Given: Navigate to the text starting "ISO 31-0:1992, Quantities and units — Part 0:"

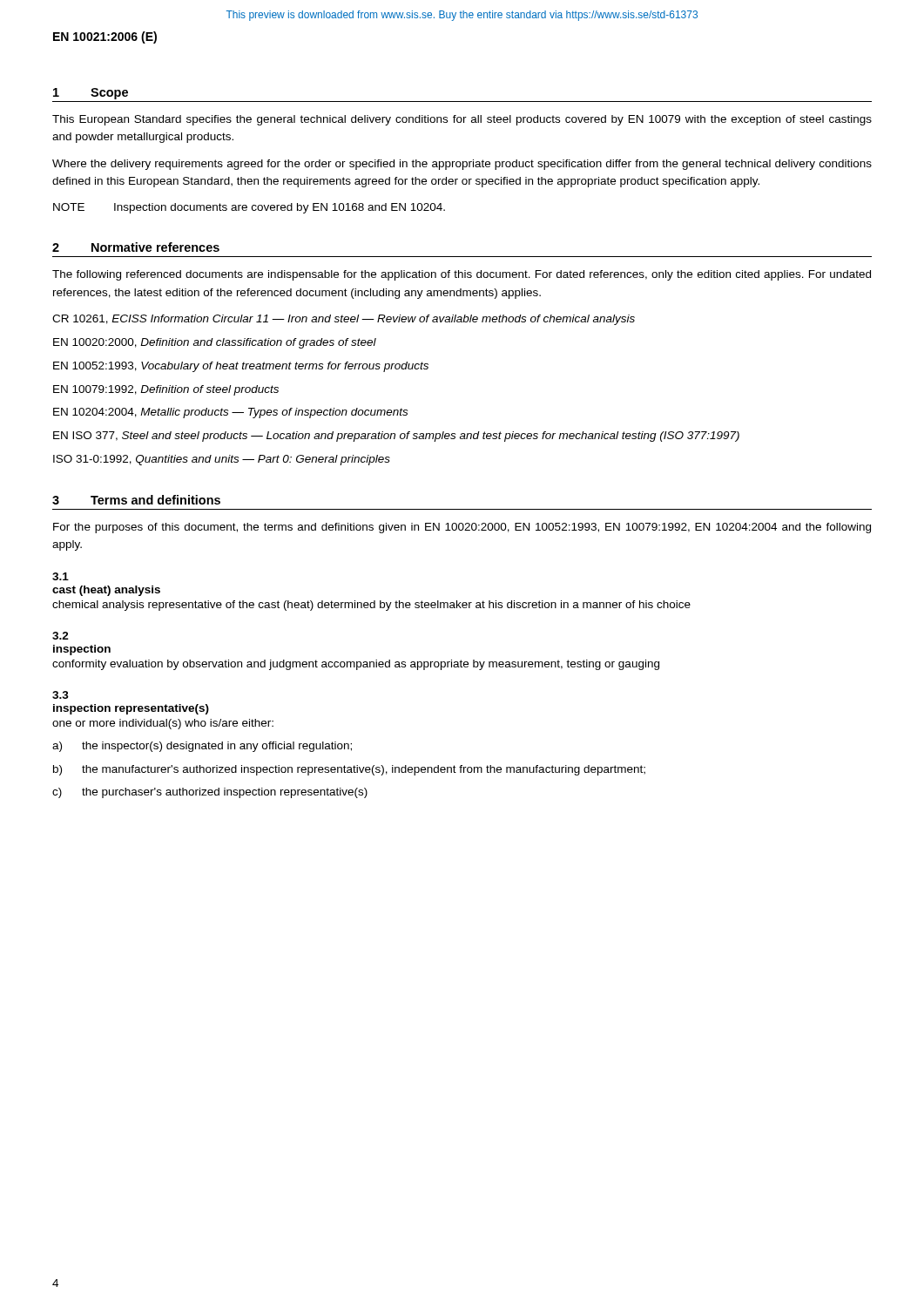Looking at the screenshot, I should tap(222, 460).
